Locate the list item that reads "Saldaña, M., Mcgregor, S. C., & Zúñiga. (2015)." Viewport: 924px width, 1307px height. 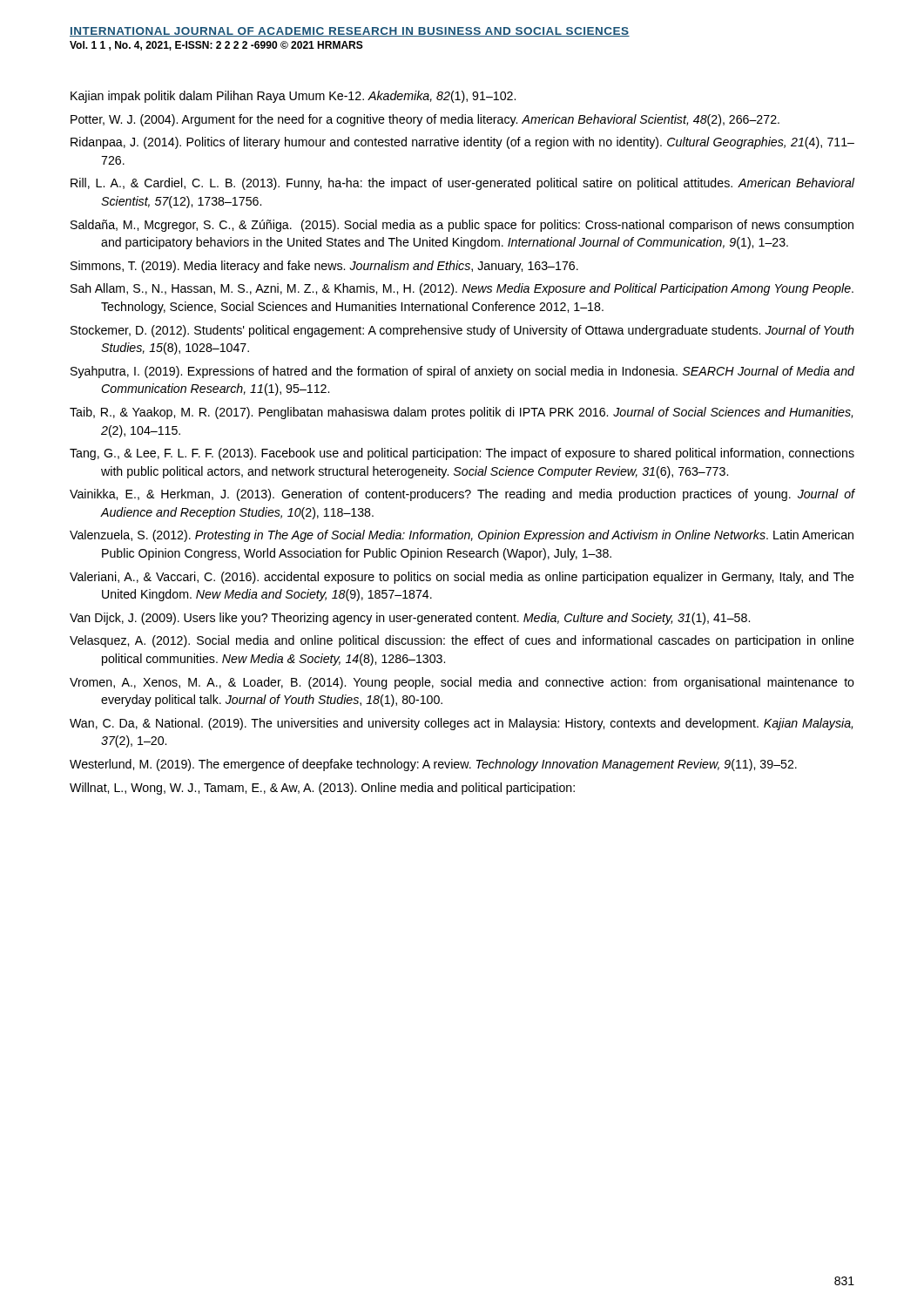point(462,233)
